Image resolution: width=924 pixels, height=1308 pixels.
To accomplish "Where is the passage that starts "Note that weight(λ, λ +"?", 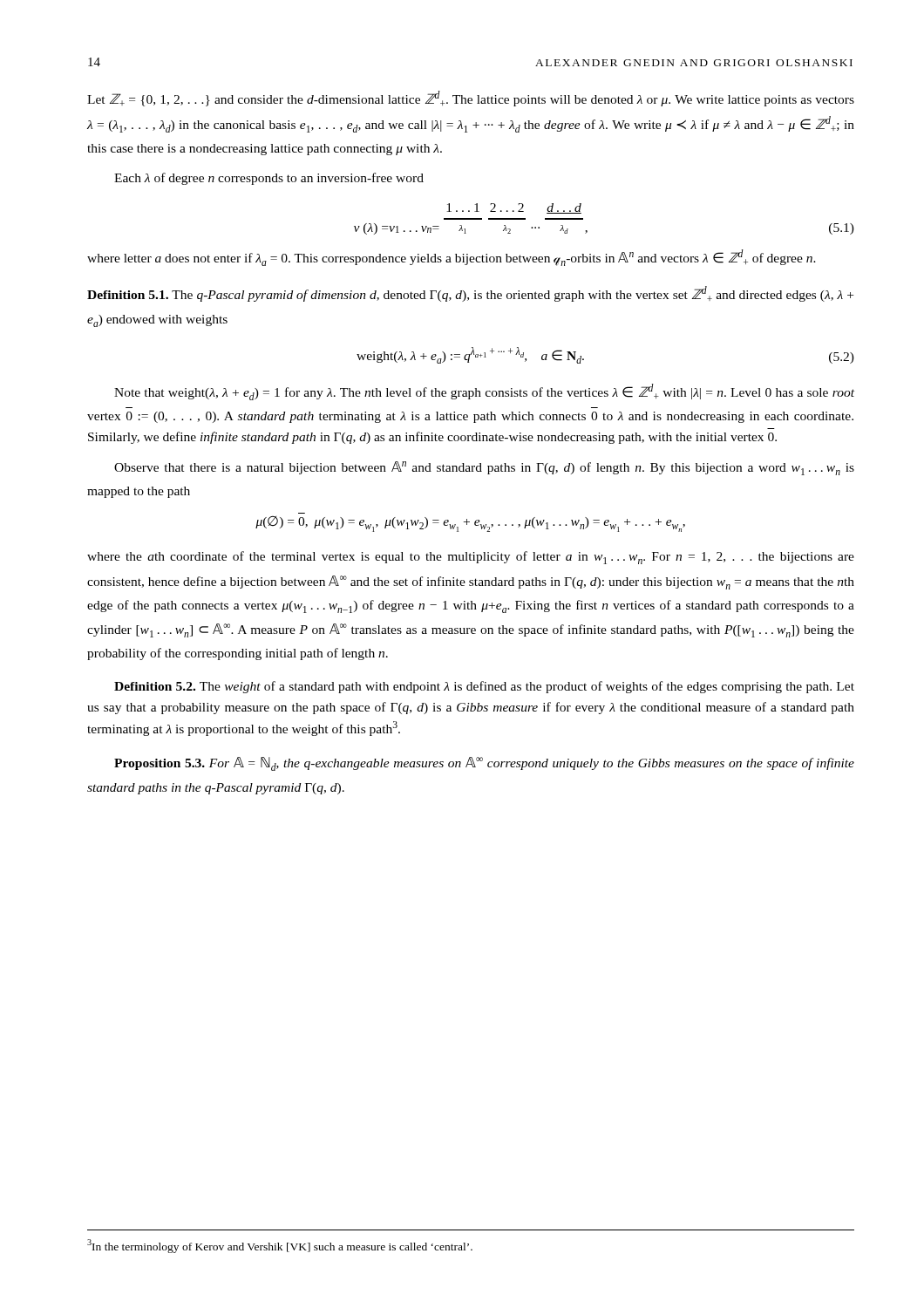I will [471, 414].
